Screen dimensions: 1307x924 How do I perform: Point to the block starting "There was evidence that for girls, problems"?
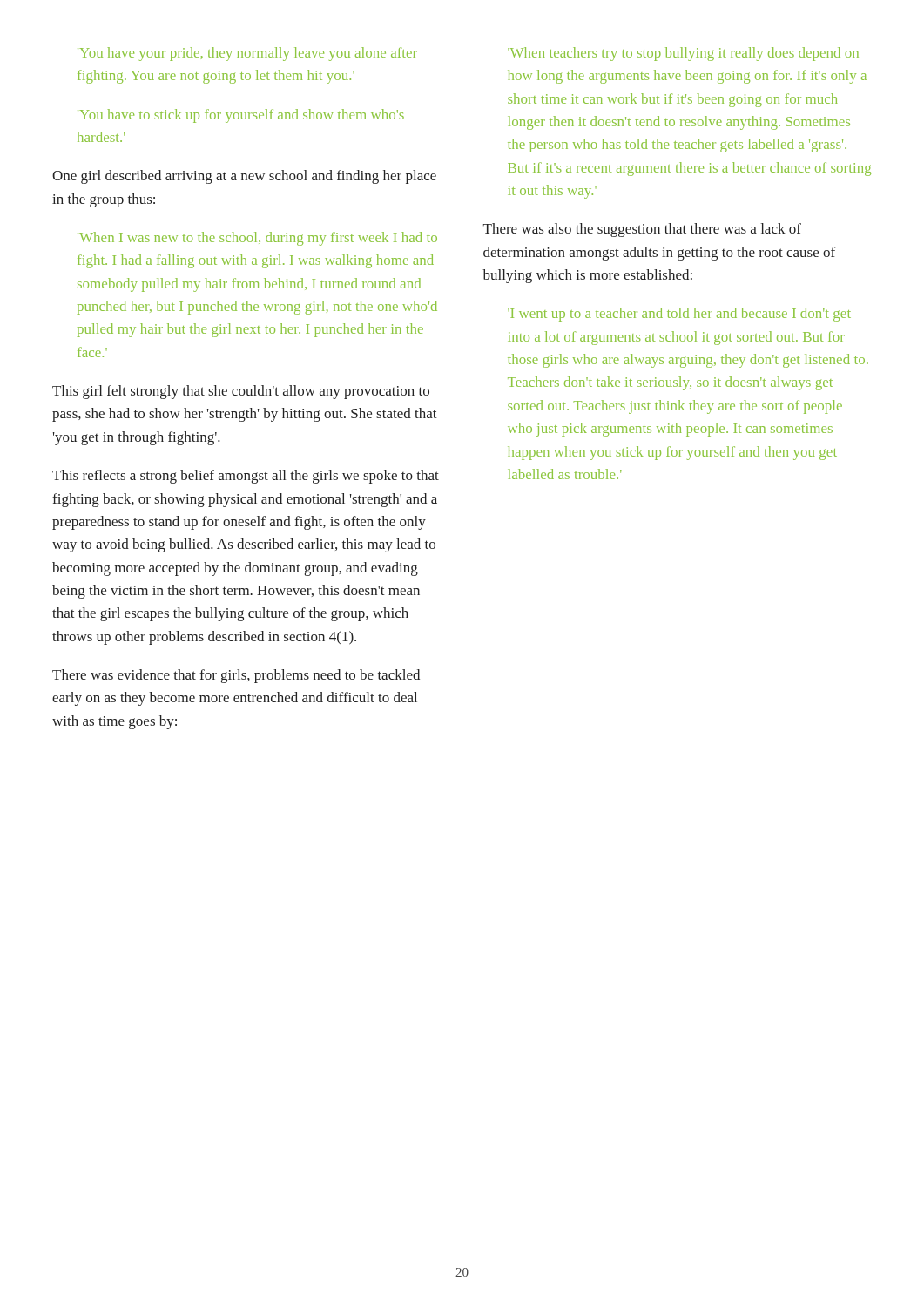point(236,698)
